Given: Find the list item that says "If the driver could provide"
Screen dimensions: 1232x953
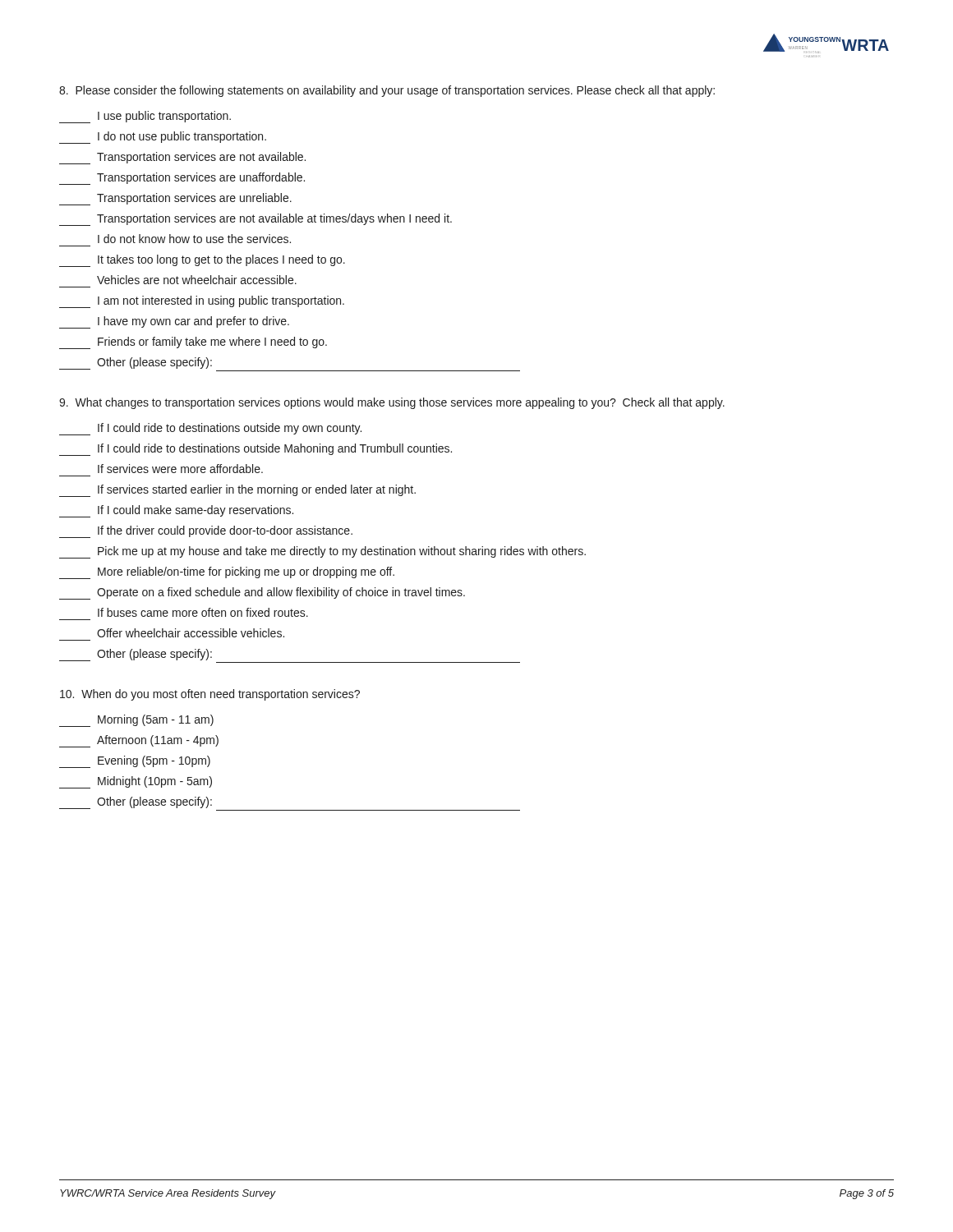Looking at the screenshot, I should click(206, 532).
